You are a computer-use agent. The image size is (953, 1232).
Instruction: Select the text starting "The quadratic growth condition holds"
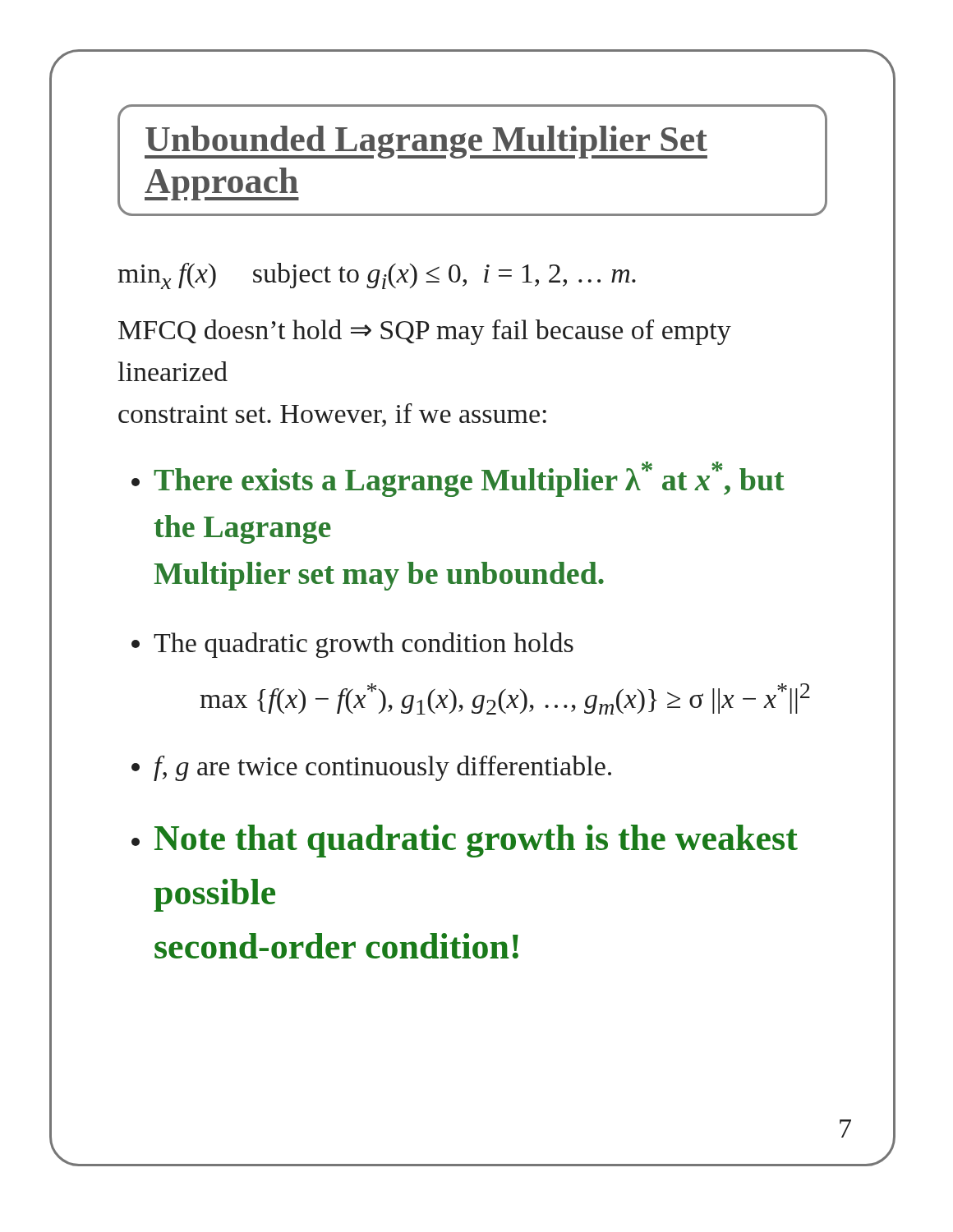[364, 643]
